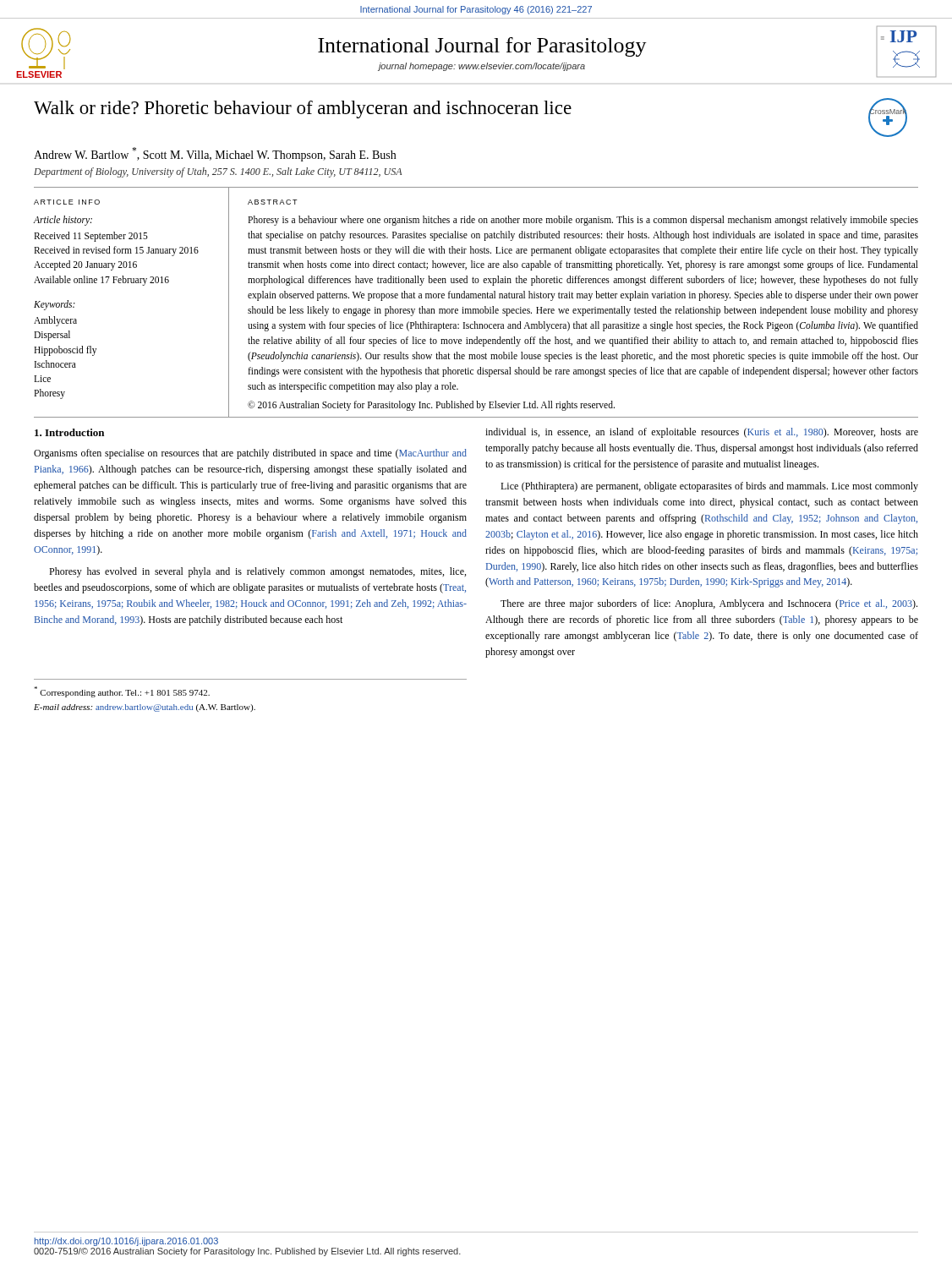Screen dimensions: 1268x952
Task: Point to the block beginning "individual is, in essence,"
Action: click(702, 542)
